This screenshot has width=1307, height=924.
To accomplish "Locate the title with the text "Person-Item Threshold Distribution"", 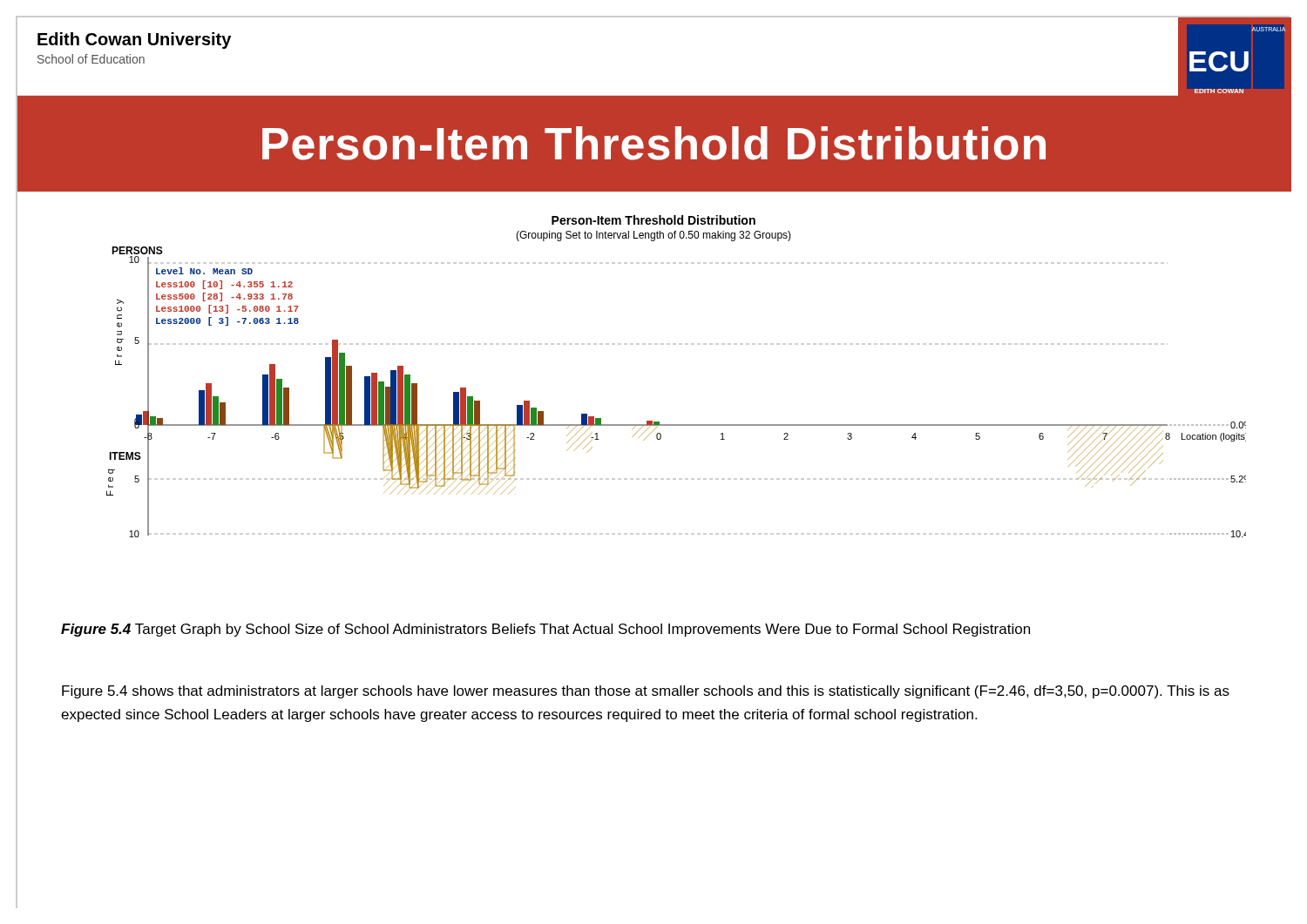I will (654, 144).
